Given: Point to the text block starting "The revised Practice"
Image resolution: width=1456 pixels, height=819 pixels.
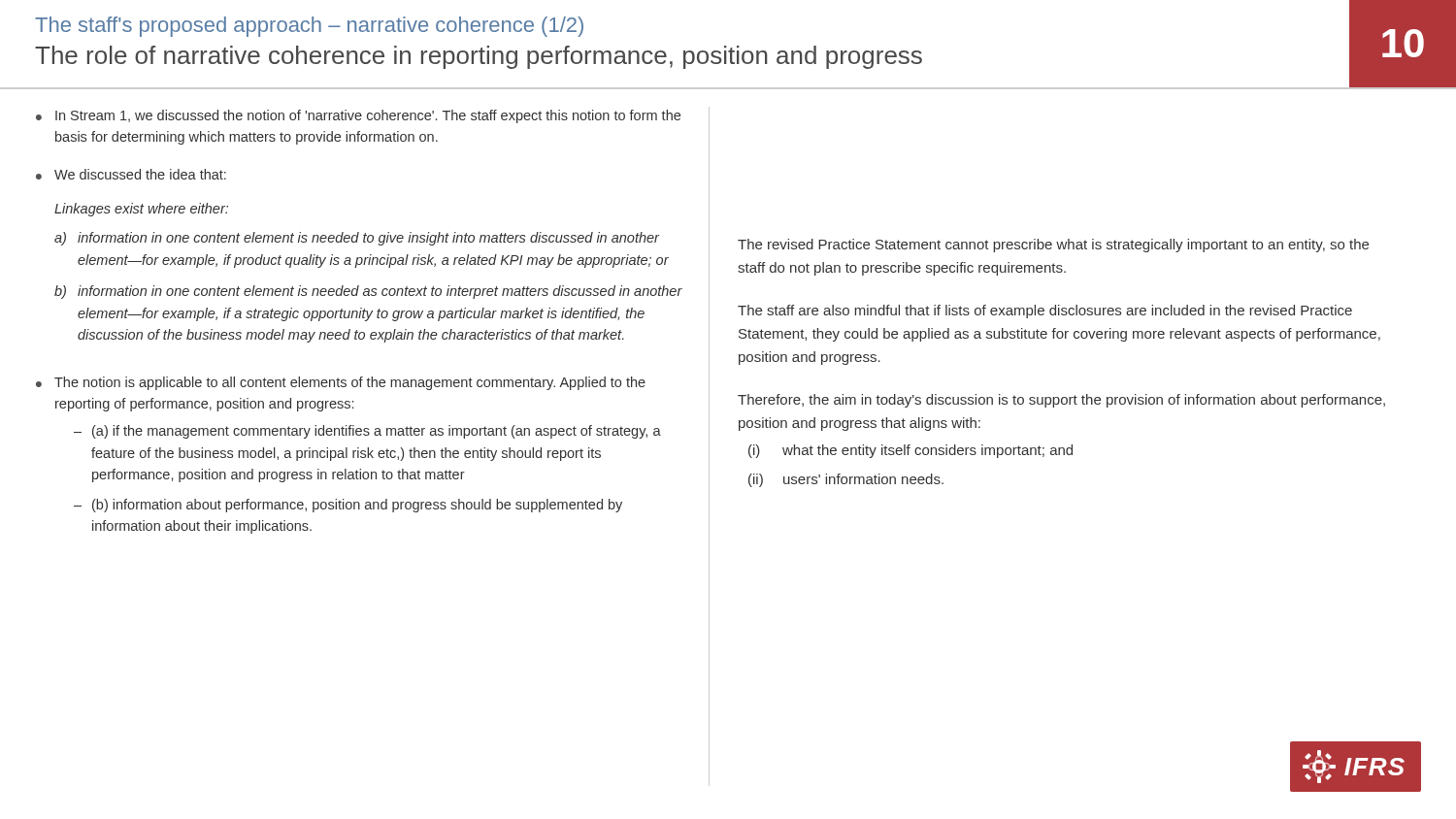Looking at the screenshot, I should point(1054,256).
